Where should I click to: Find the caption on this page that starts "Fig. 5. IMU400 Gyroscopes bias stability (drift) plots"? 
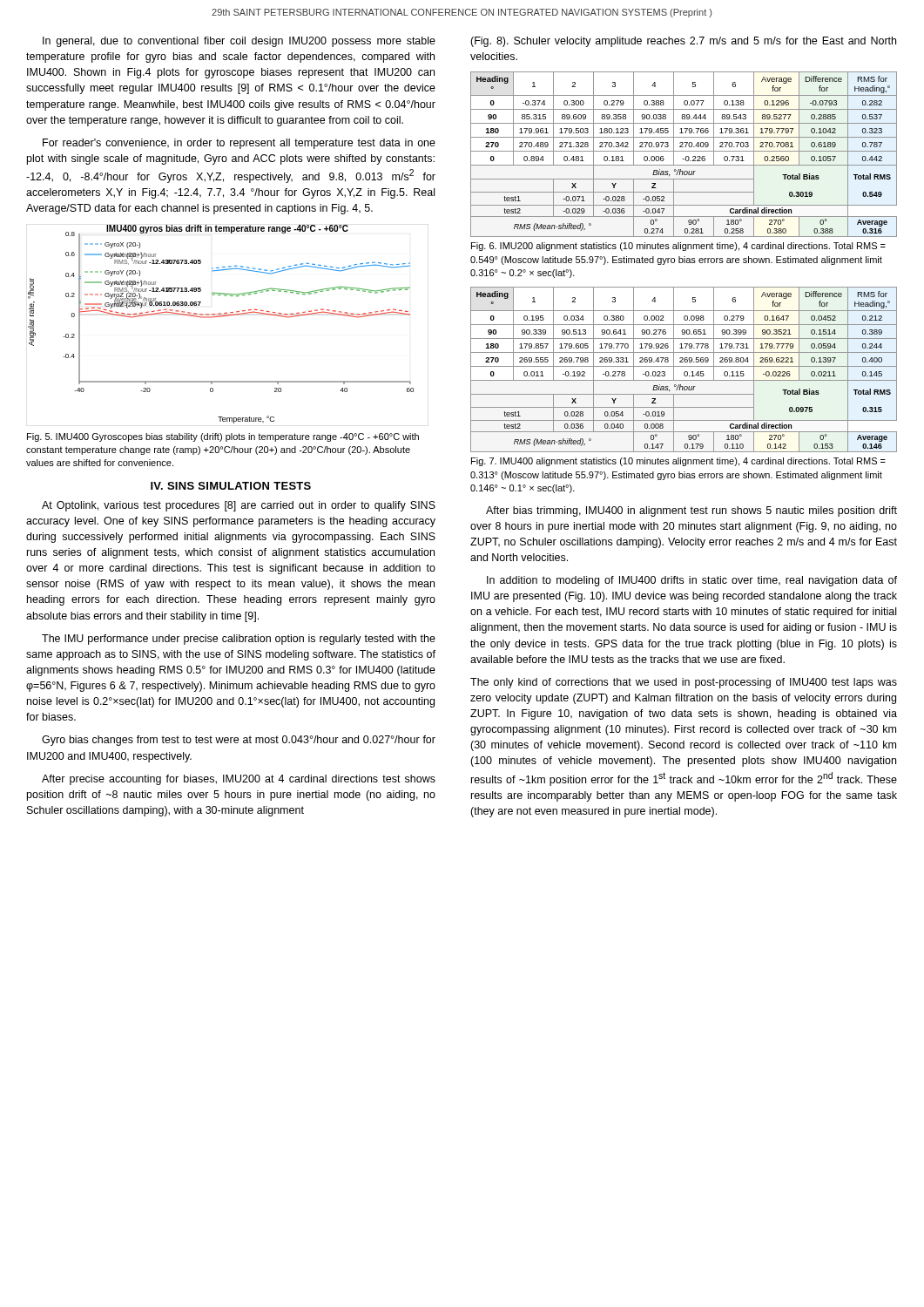point(223,450)
